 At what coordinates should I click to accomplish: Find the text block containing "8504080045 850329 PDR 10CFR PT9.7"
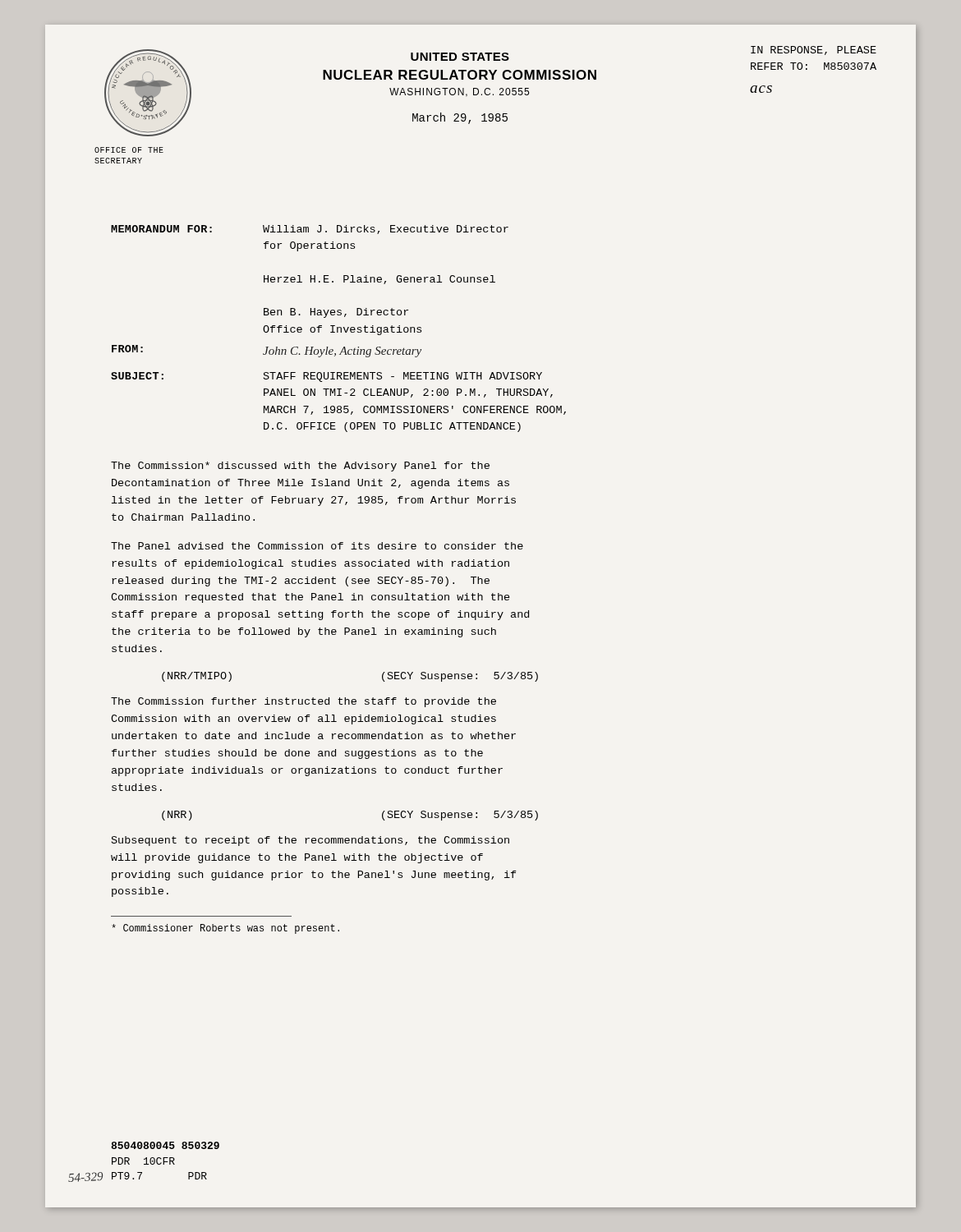click(x=165, y=1161)
